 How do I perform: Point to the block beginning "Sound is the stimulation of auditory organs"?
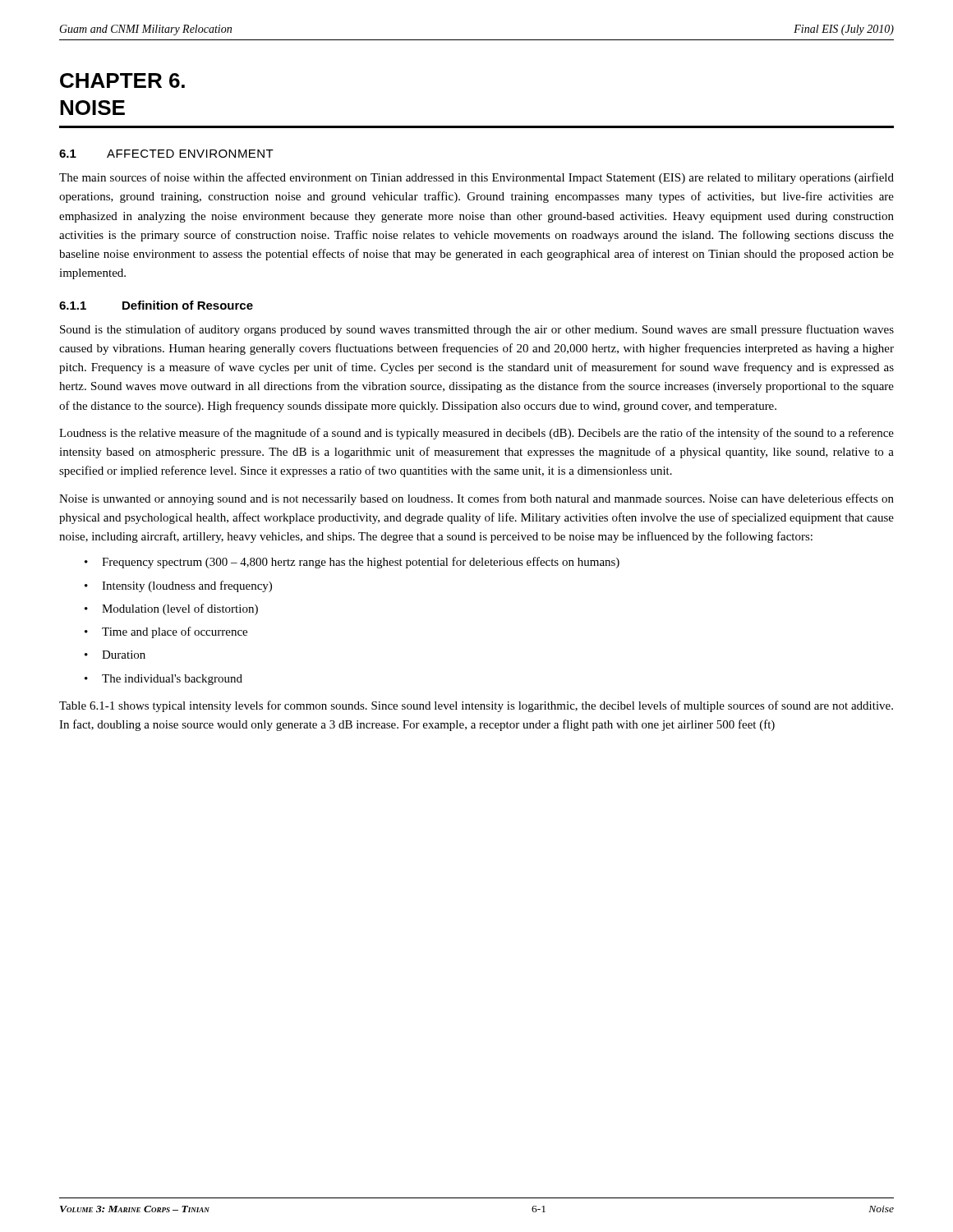476,367
